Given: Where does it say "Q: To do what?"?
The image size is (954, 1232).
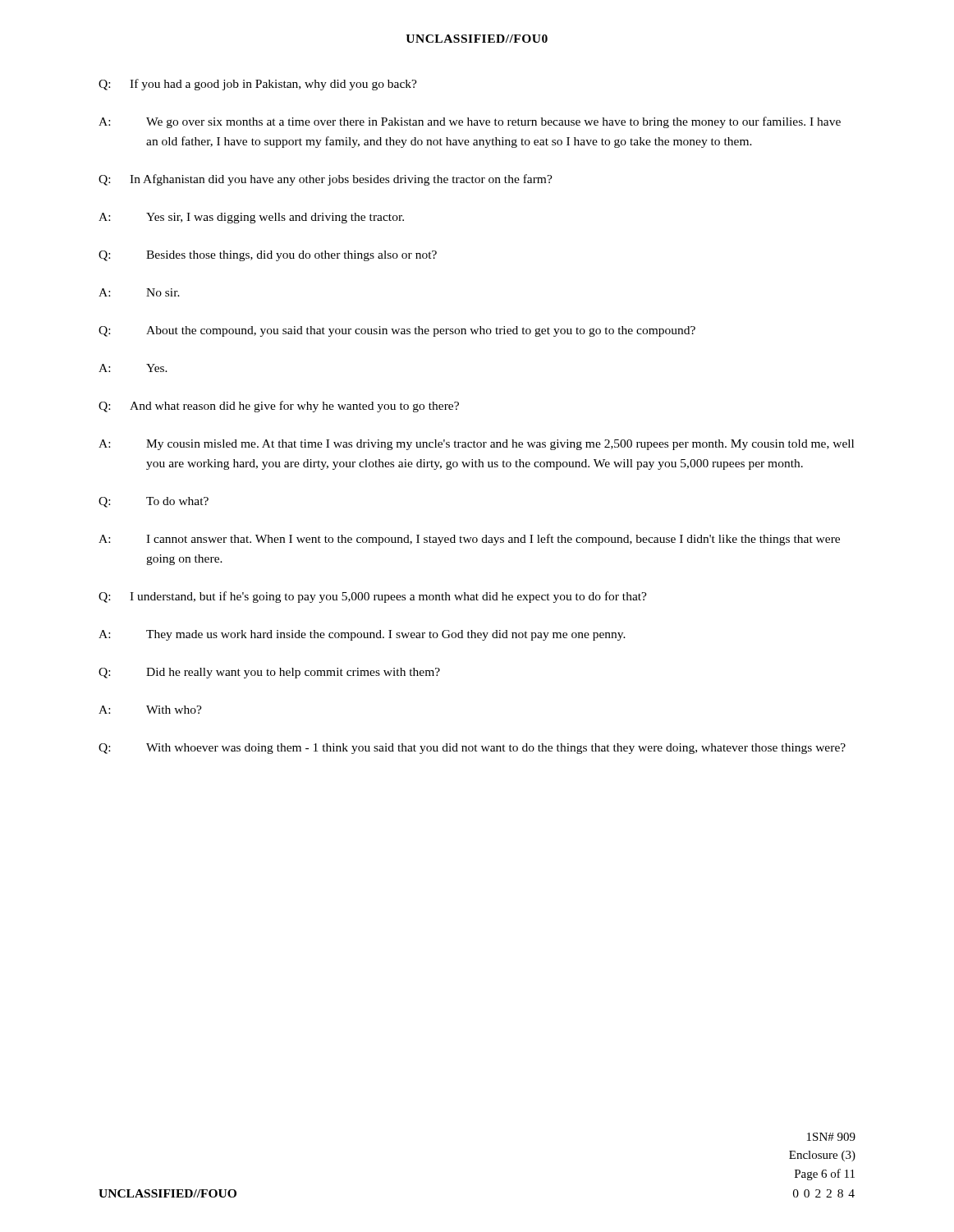Looking at the screenshot, I should tap(154, 502).
